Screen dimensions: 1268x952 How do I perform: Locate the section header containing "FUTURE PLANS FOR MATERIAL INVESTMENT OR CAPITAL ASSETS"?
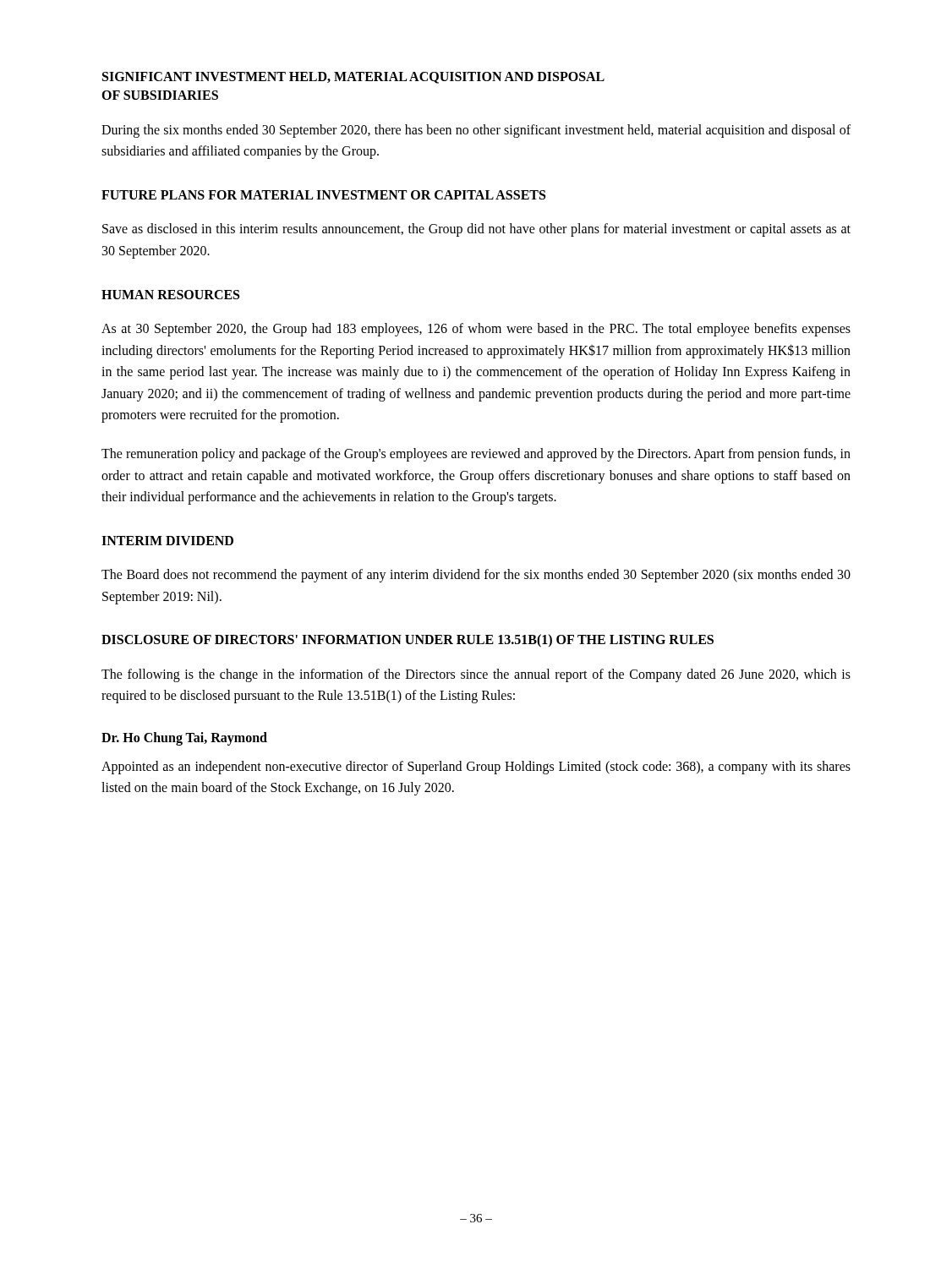(324, 195)
